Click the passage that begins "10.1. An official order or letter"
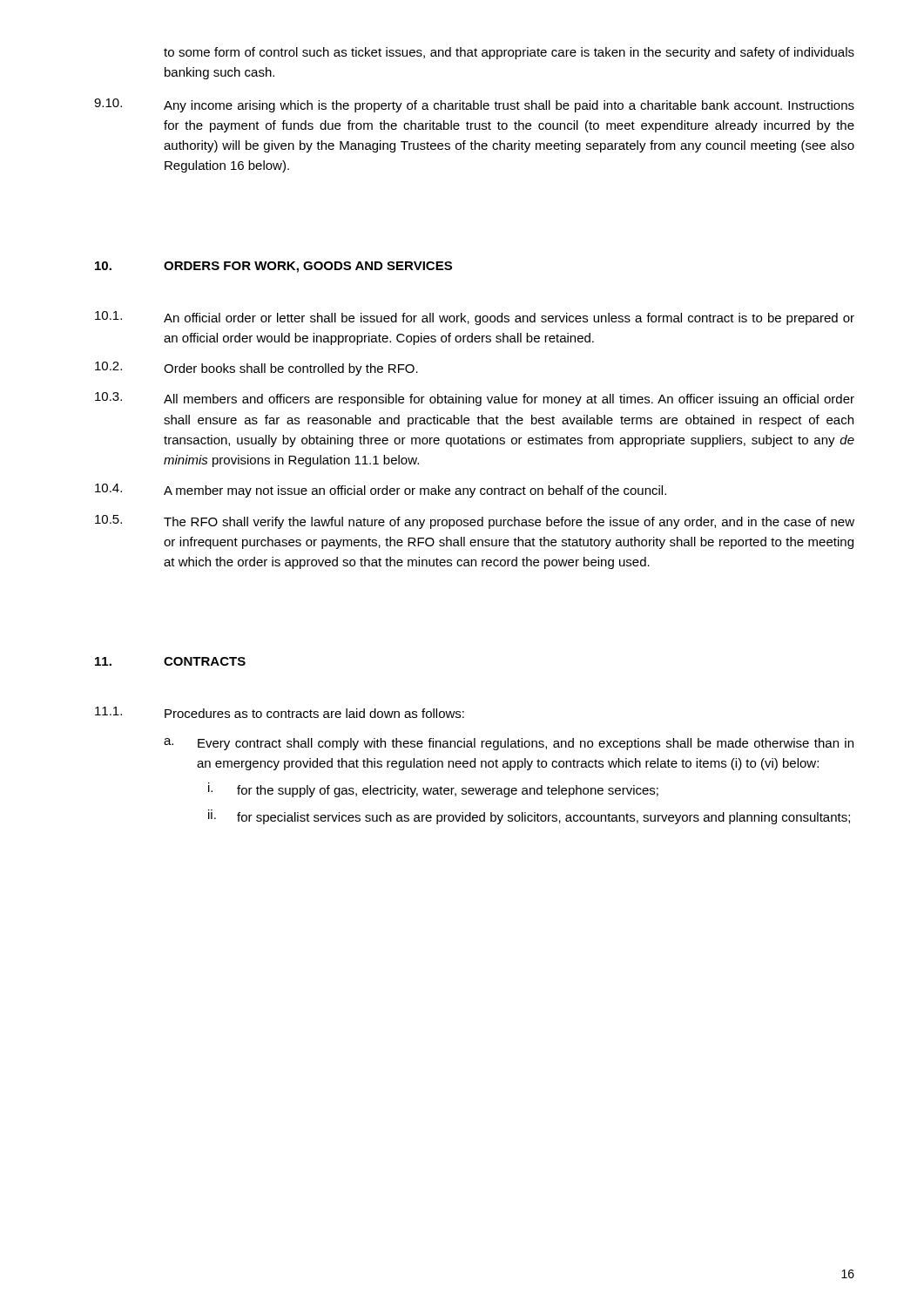The height and width of the screenshot is (1307, 924). coord(474,327)
